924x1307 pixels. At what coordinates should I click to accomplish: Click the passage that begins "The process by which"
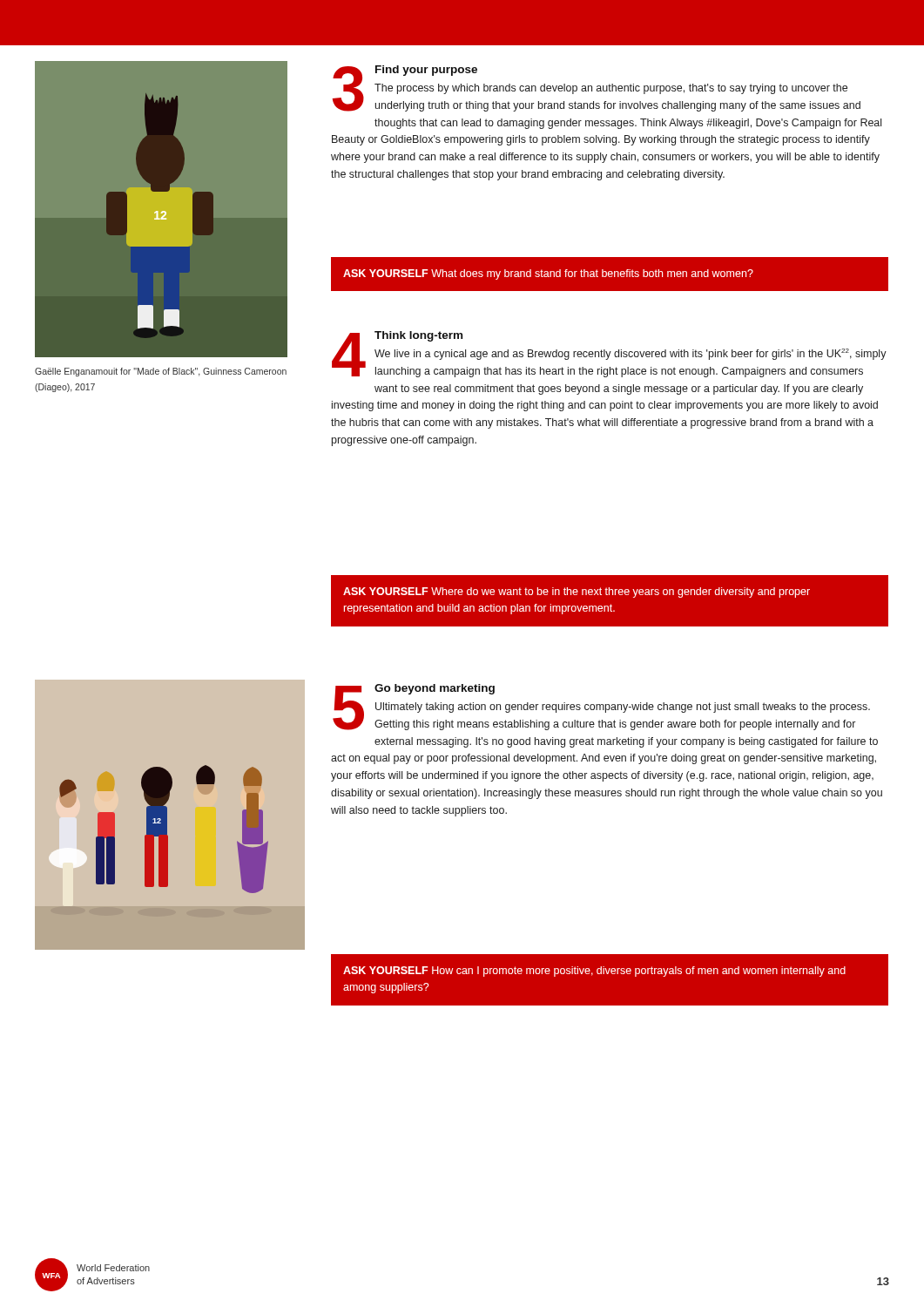[x=607, y=131]
